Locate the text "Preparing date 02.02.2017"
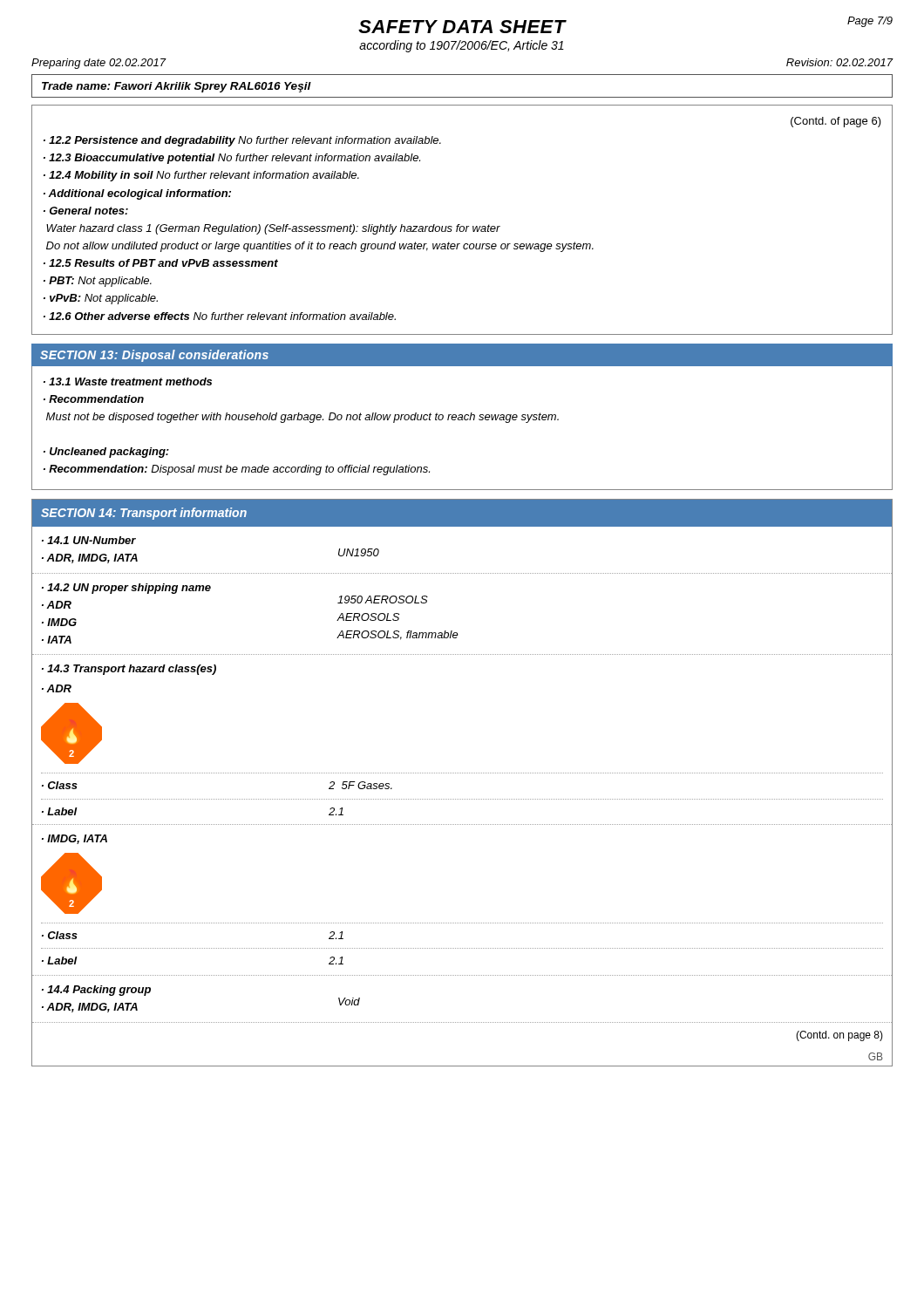924x1308 pixels. coord(98,62)
